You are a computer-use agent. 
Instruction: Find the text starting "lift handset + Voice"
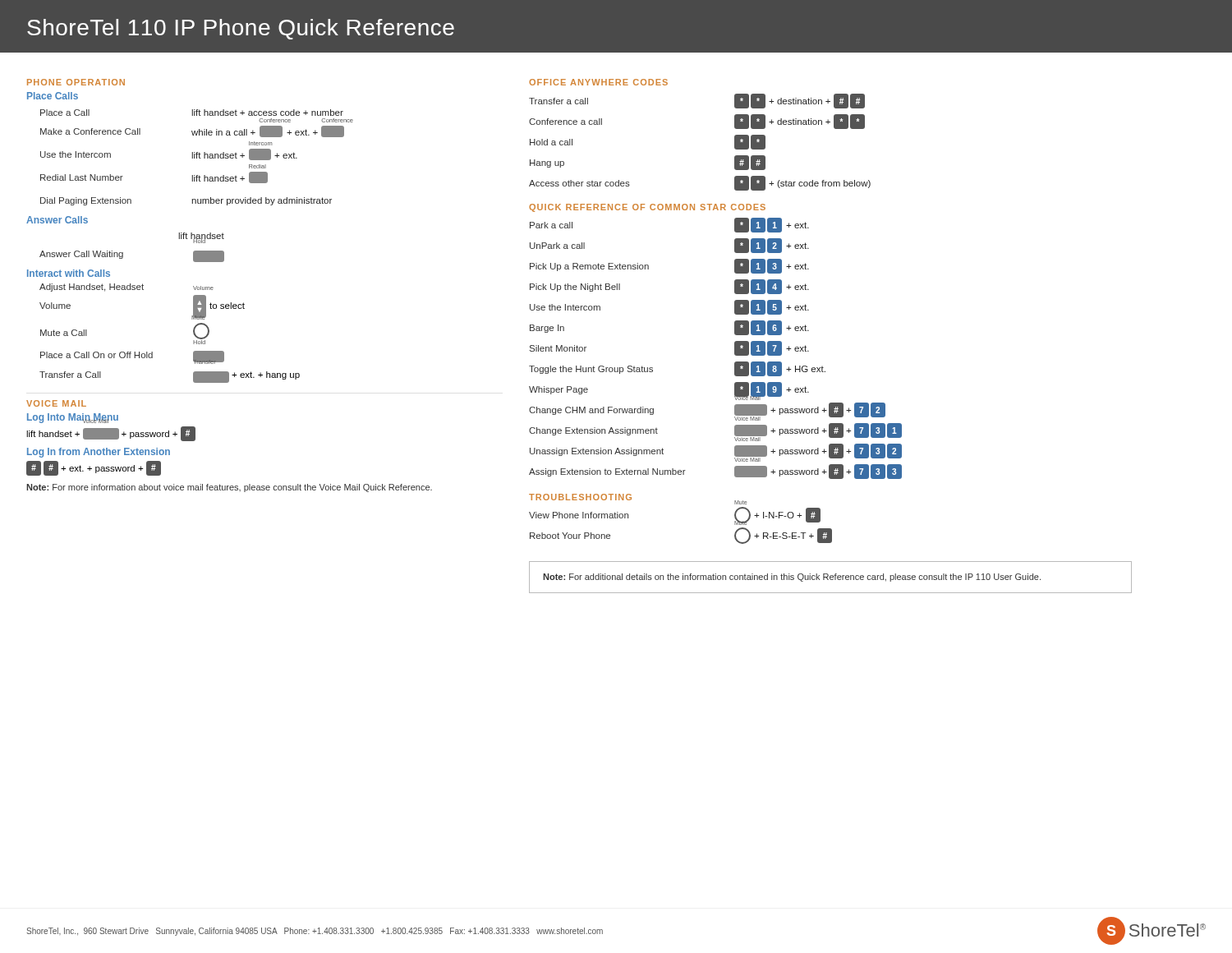coord(111,433)
